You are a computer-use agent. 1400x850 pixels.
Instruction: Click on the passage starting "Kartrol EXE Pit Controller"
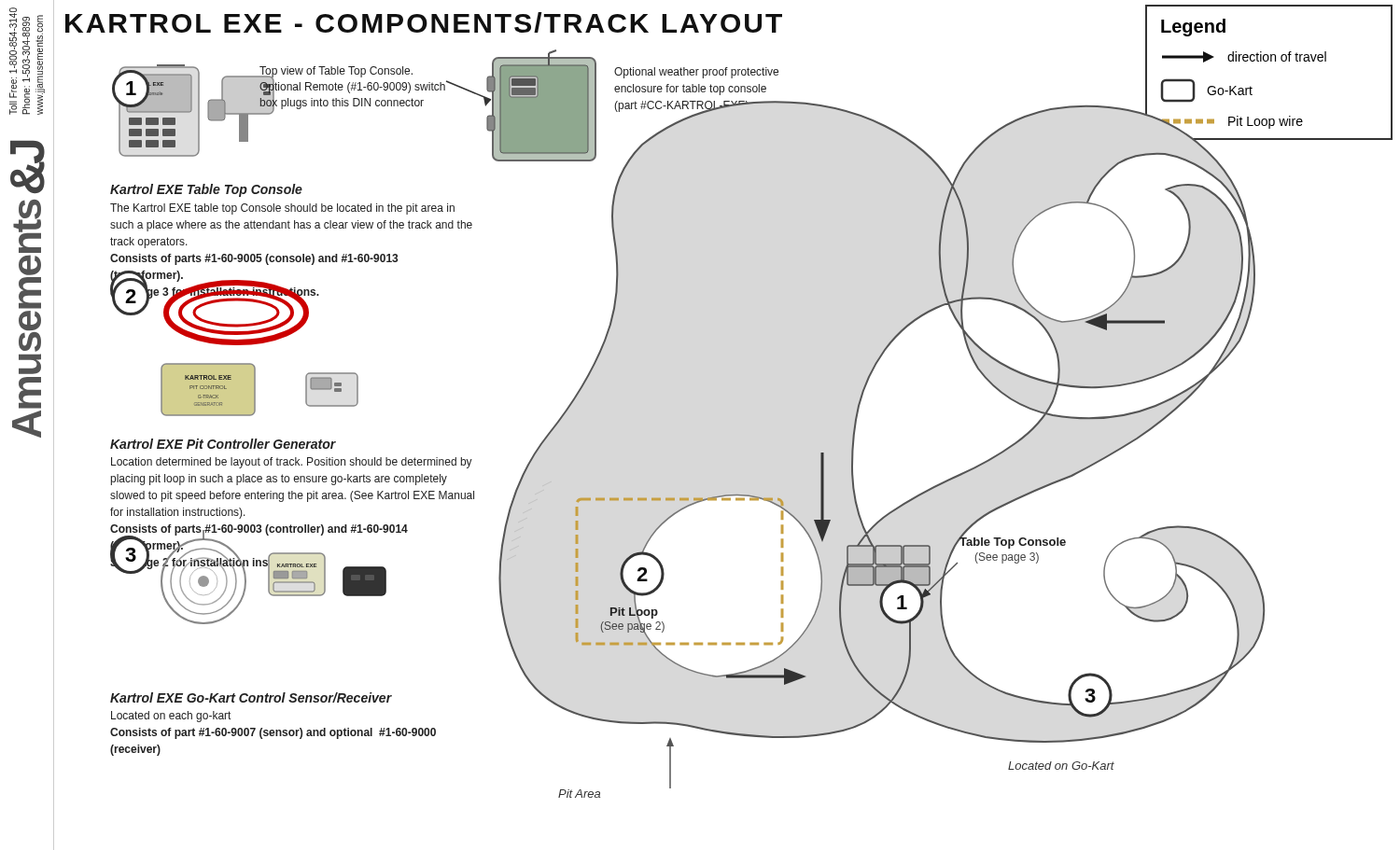click(223, 444)
